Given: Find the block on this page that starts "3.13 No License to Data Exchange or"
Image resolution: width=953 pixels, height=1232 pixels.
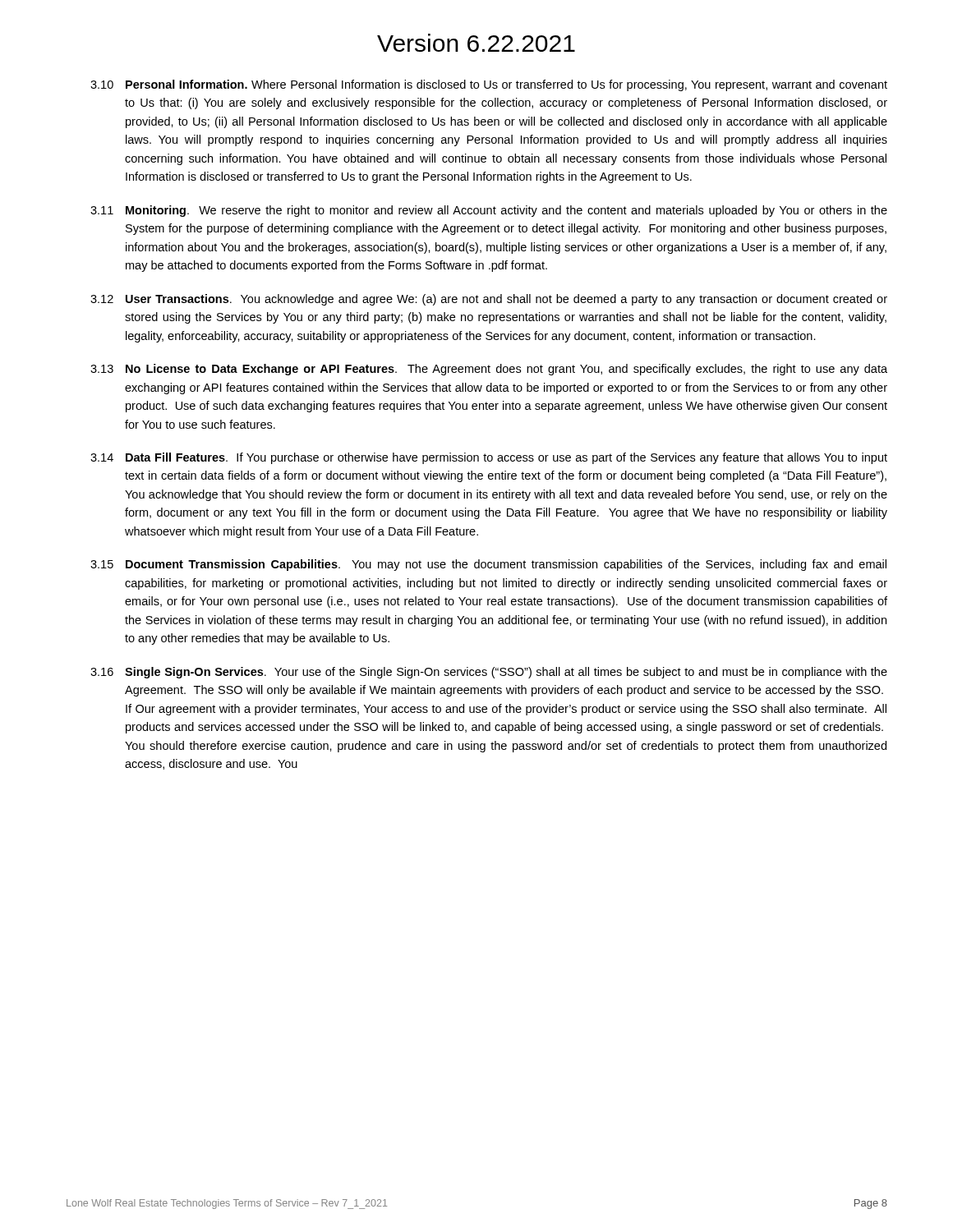Looking at the screenshot, I should click(x=476, y=397).
